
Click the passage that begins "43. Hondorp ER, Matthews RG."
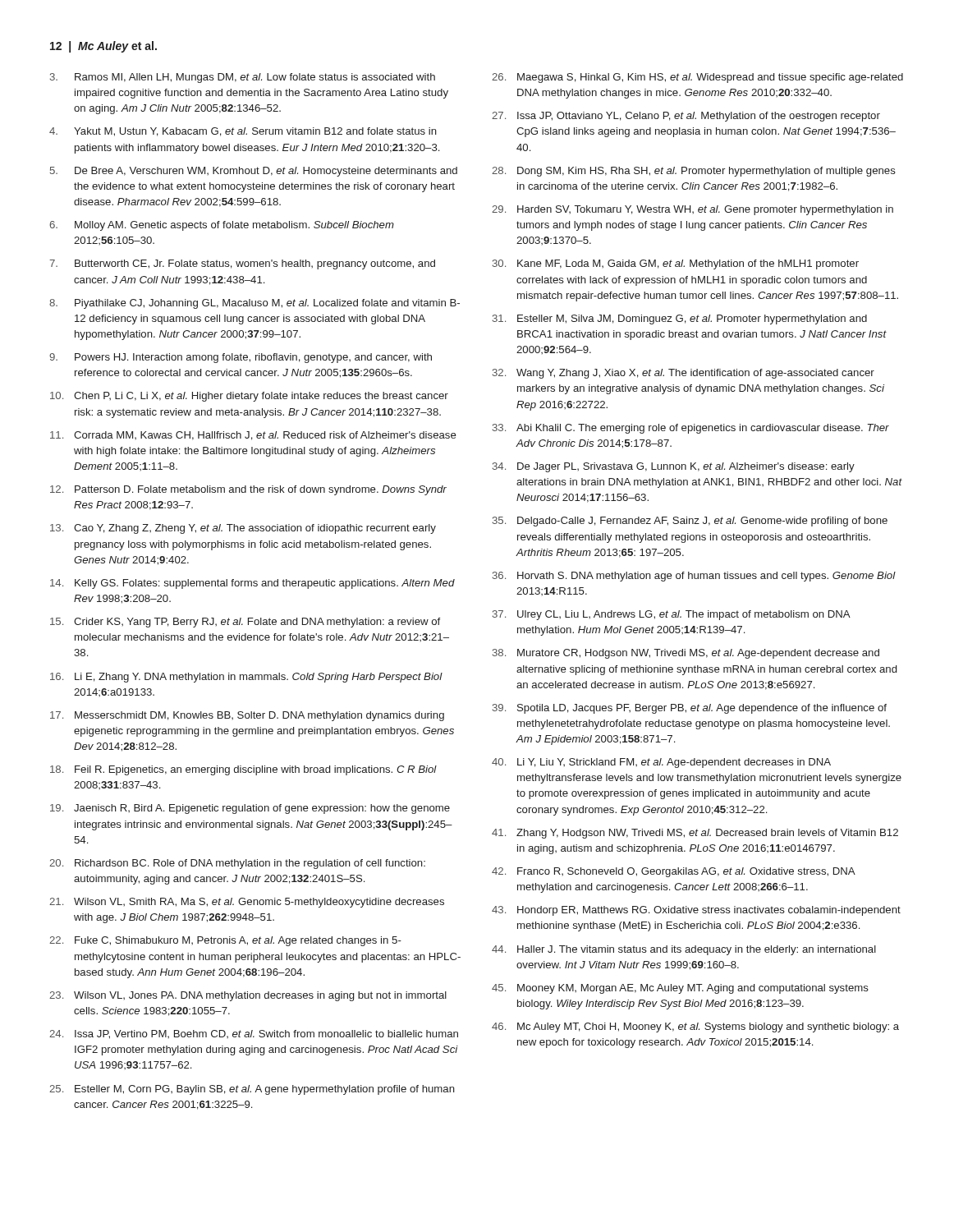[698, 918]
